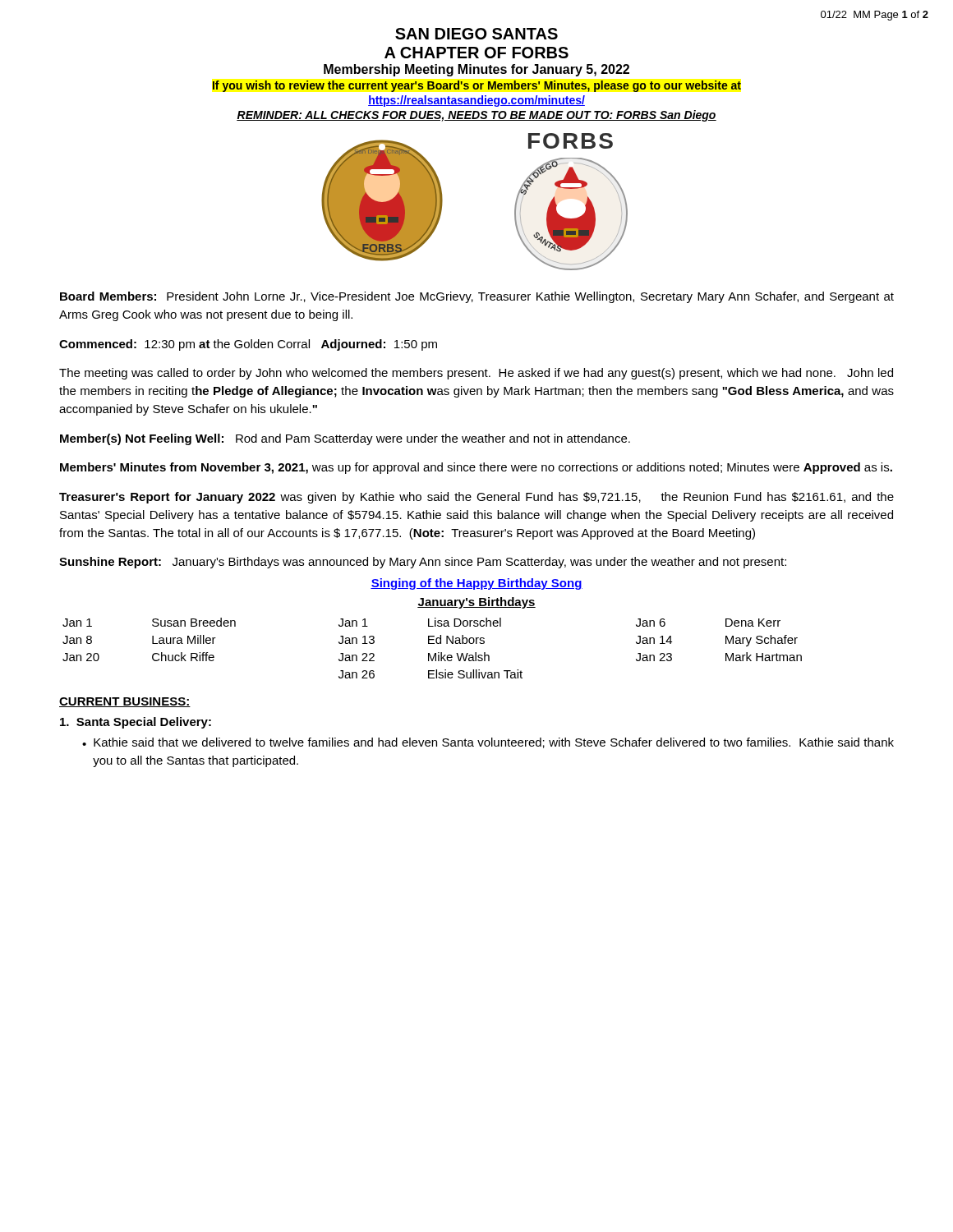The width and height of the screenshot is (953, 1232).
Task: Click on the text block that says "If you wish to review the current"
Action: point(476,85)
